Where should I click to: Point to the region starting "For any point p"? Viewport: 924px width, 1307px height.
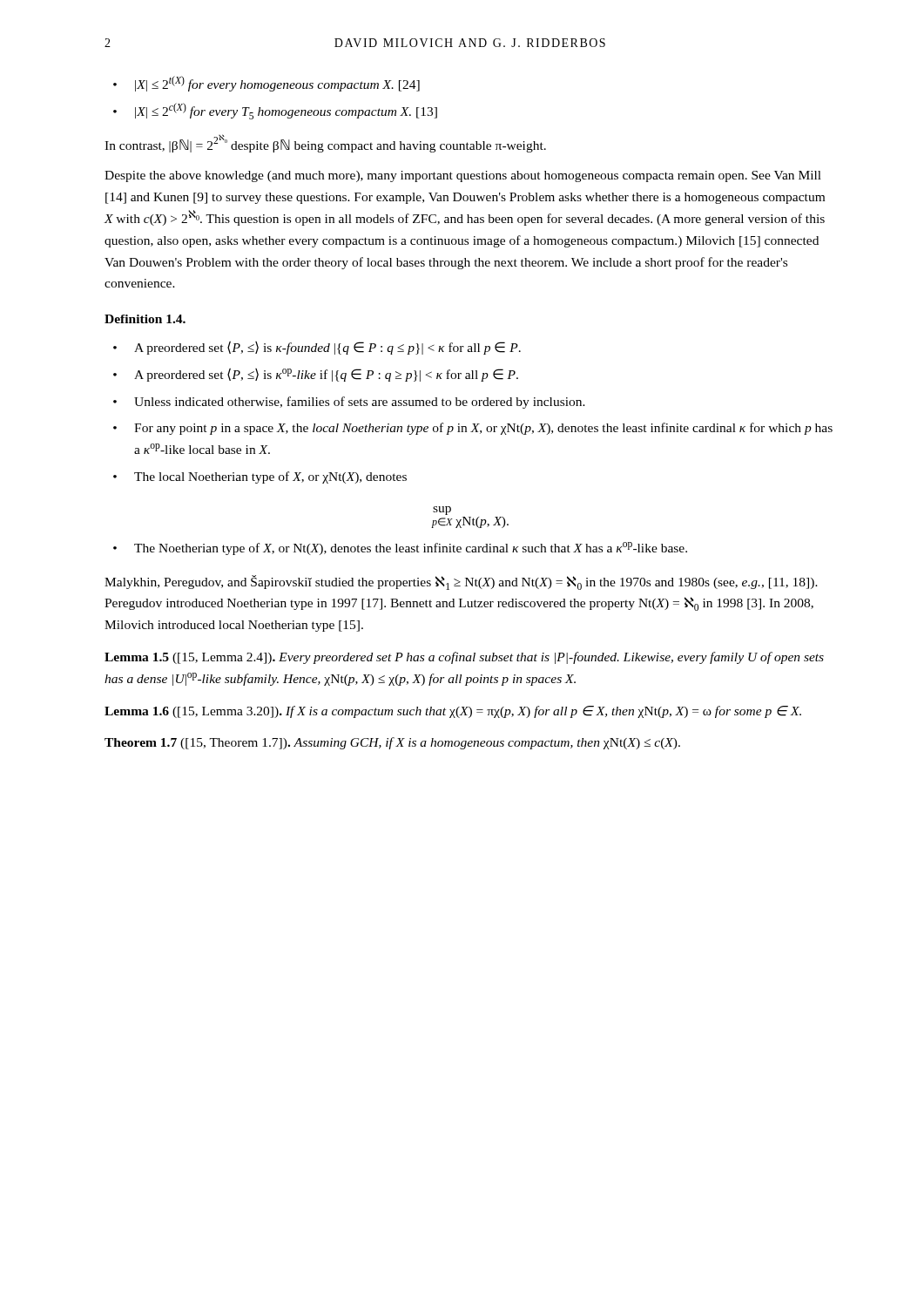click(471, 439)
